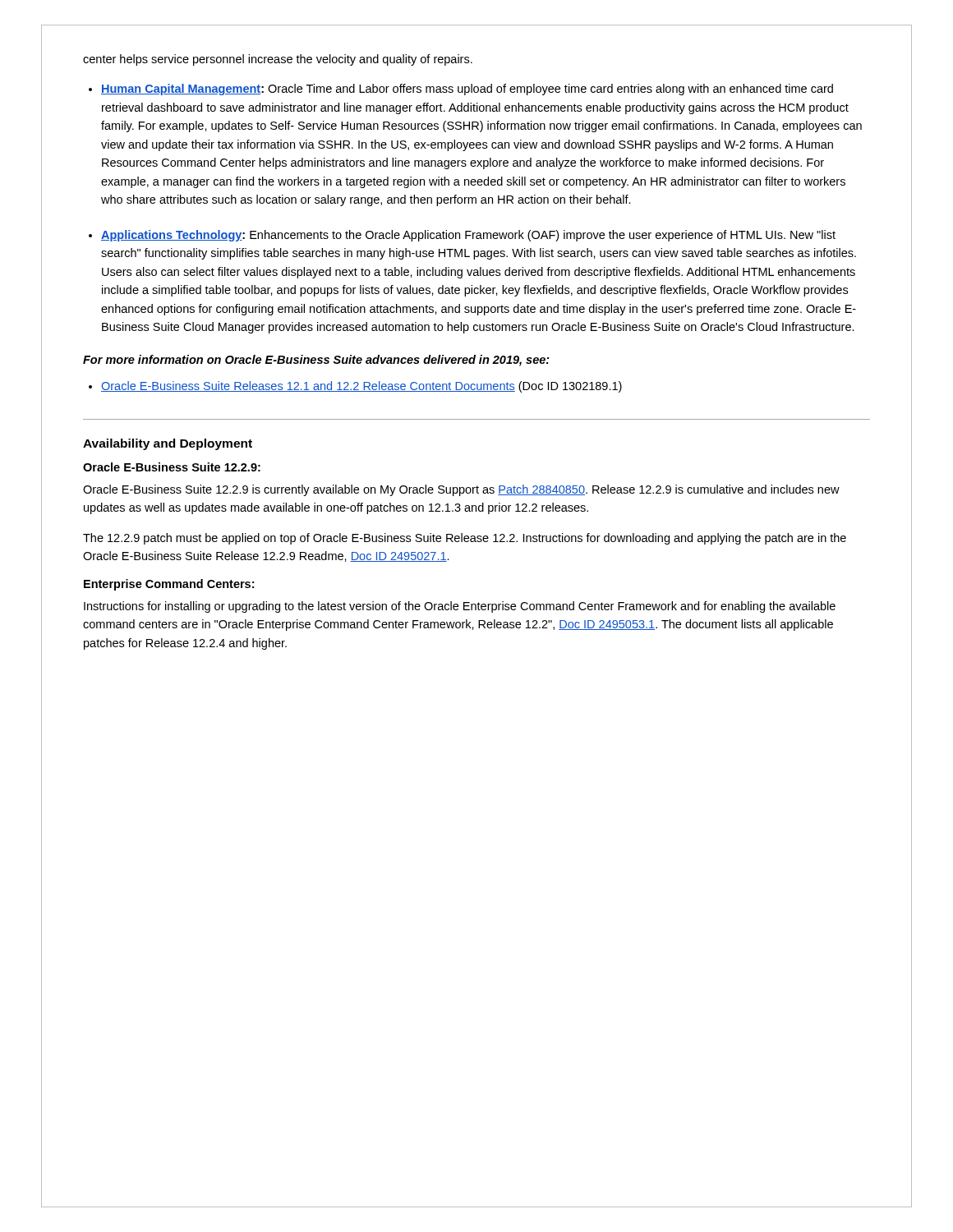
Task: Point to the block beginning "Human Capital Management: Oracle Time and Labor"
Action: tap(482, 144)
